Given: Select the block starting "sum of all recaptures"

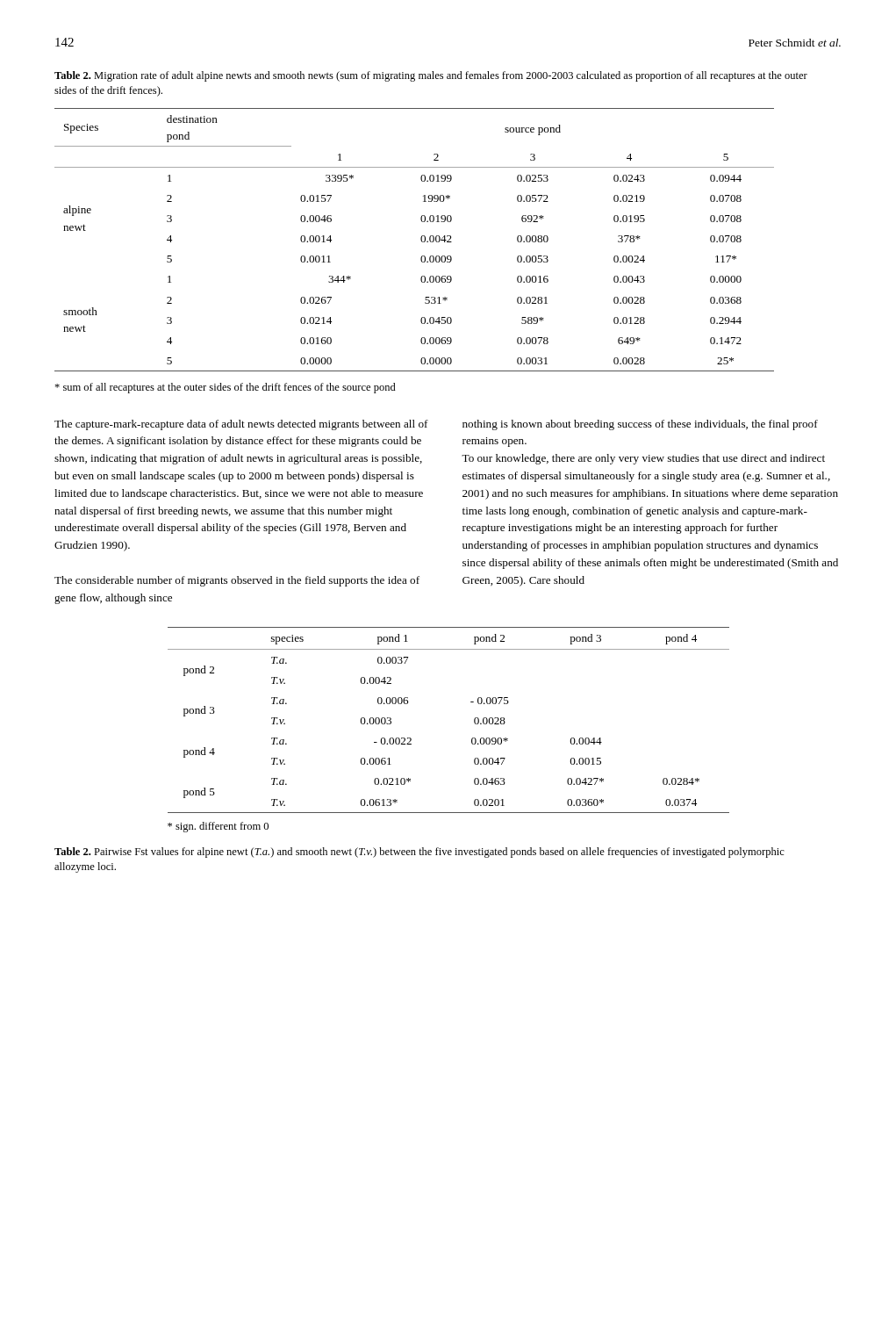Looking at the screenshot, I should tap(225, 388).
